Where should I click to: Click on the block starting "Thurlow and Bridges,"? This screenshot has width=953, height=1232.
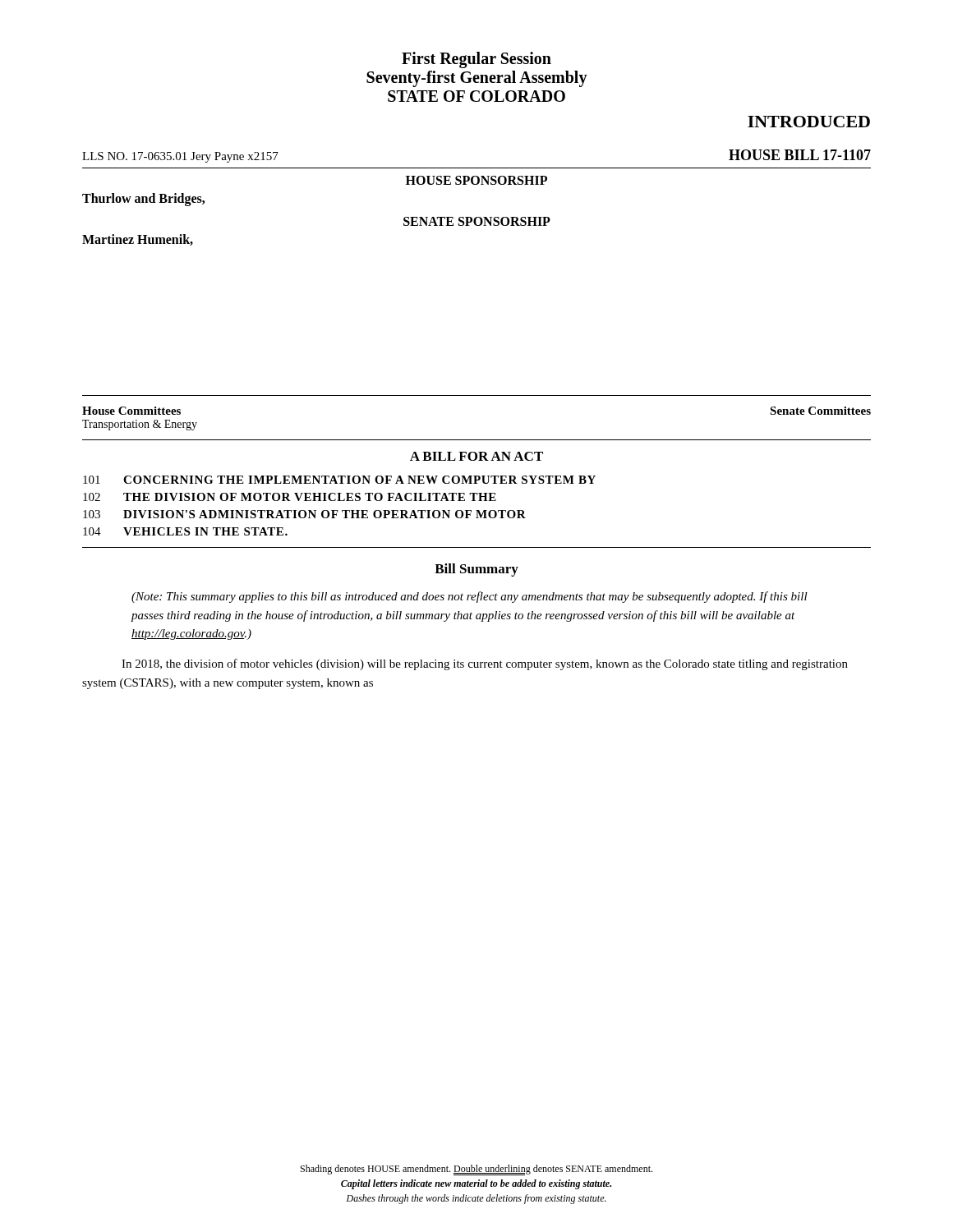click(x=144, y=198)
